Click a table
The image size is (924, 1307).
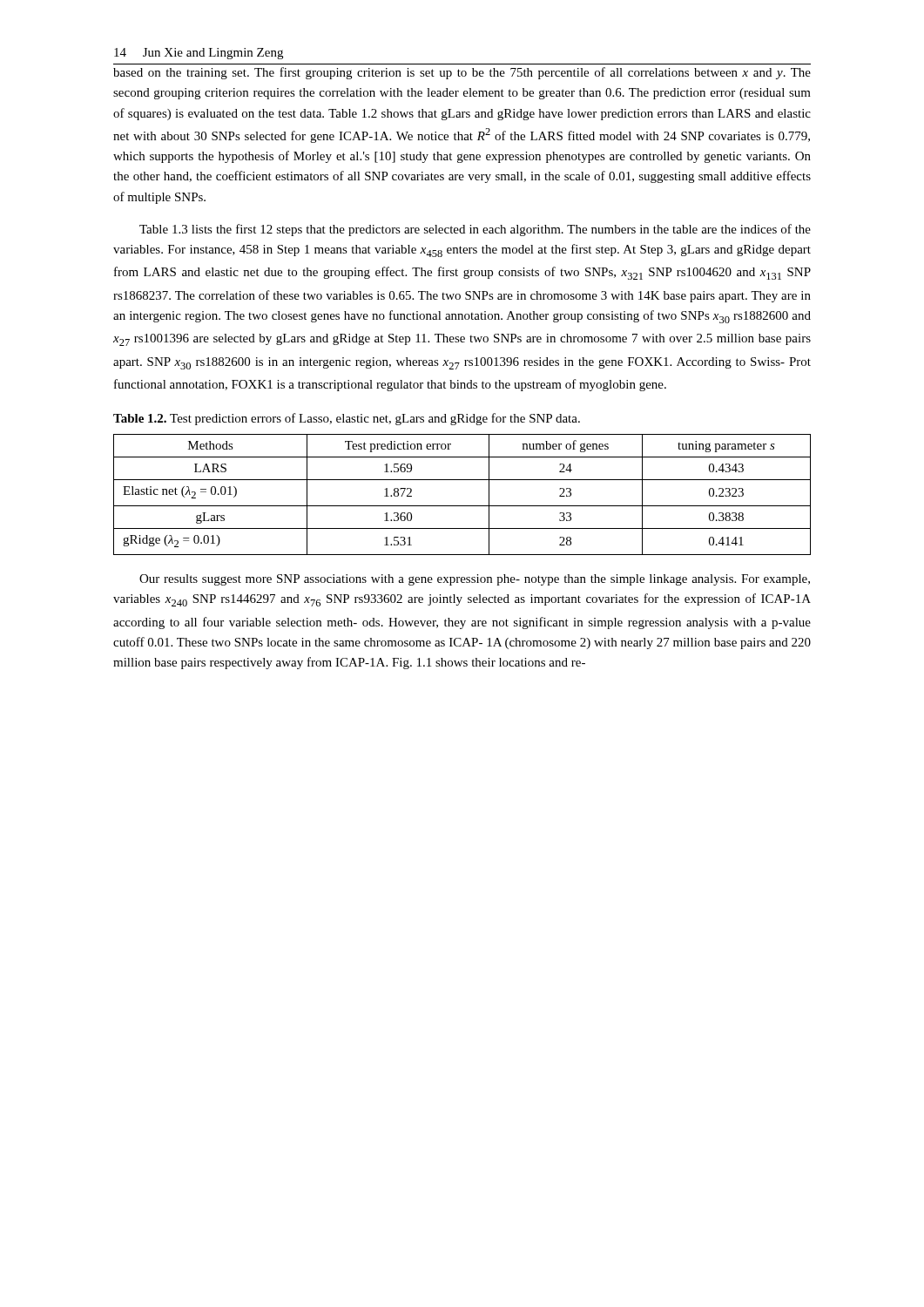[x=462, y=494]
